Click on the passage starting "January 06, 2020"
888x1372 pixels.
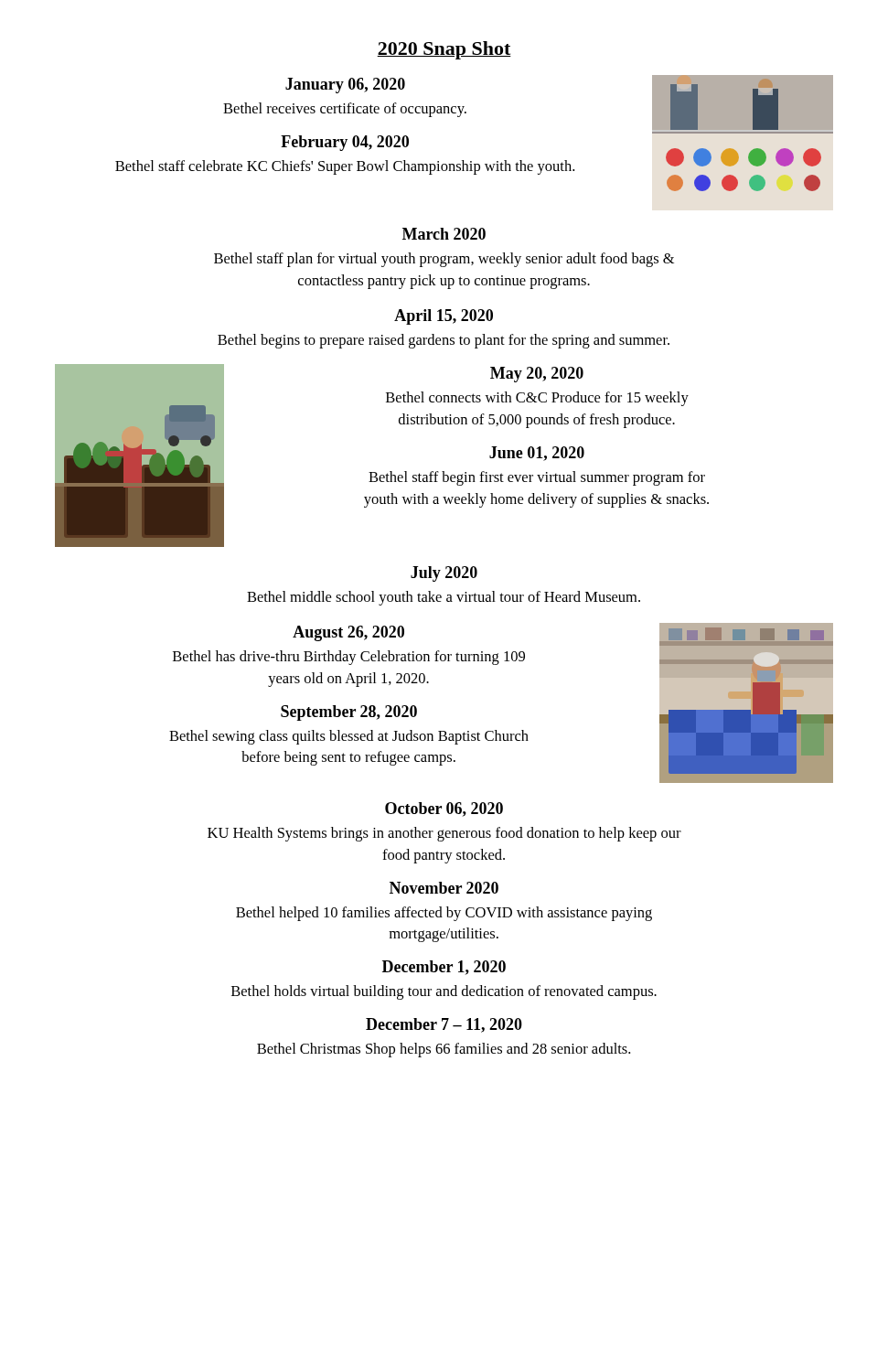[345, 84]
